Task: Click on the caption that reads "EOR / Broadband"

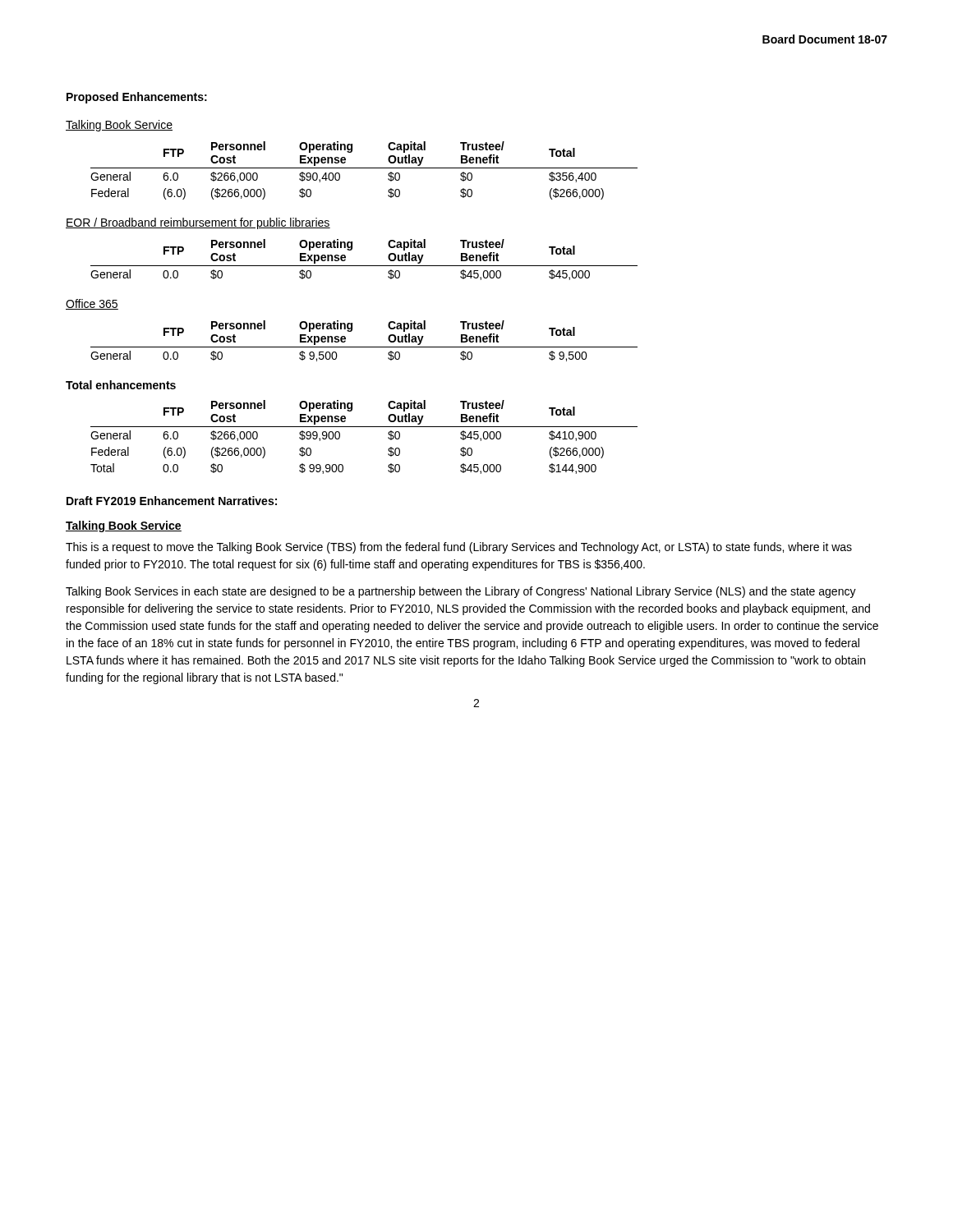Action: pyautogui.click(x=198, y=223)
